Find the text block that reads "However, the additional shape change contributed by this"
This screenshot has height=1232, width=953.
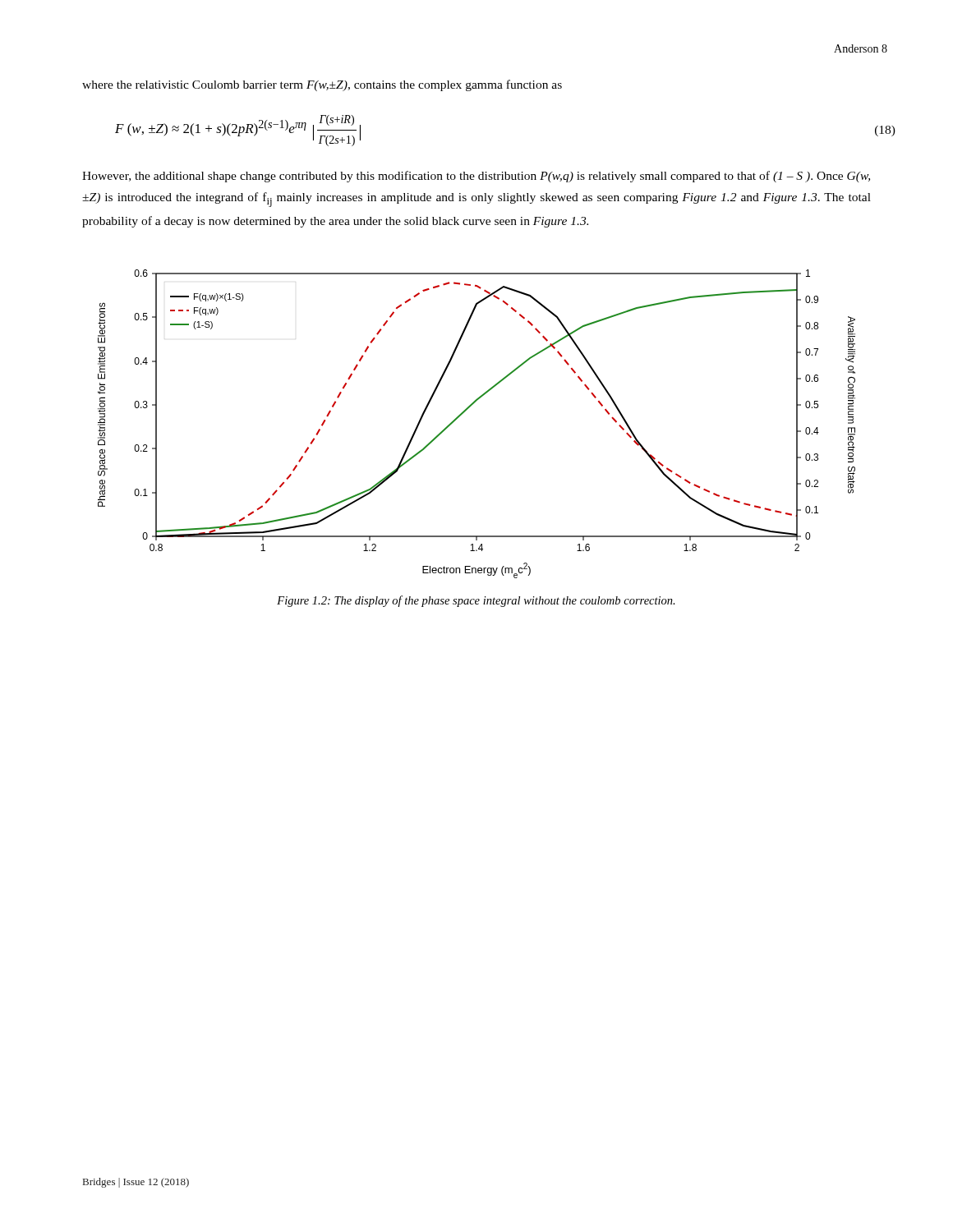coord(476,198)
